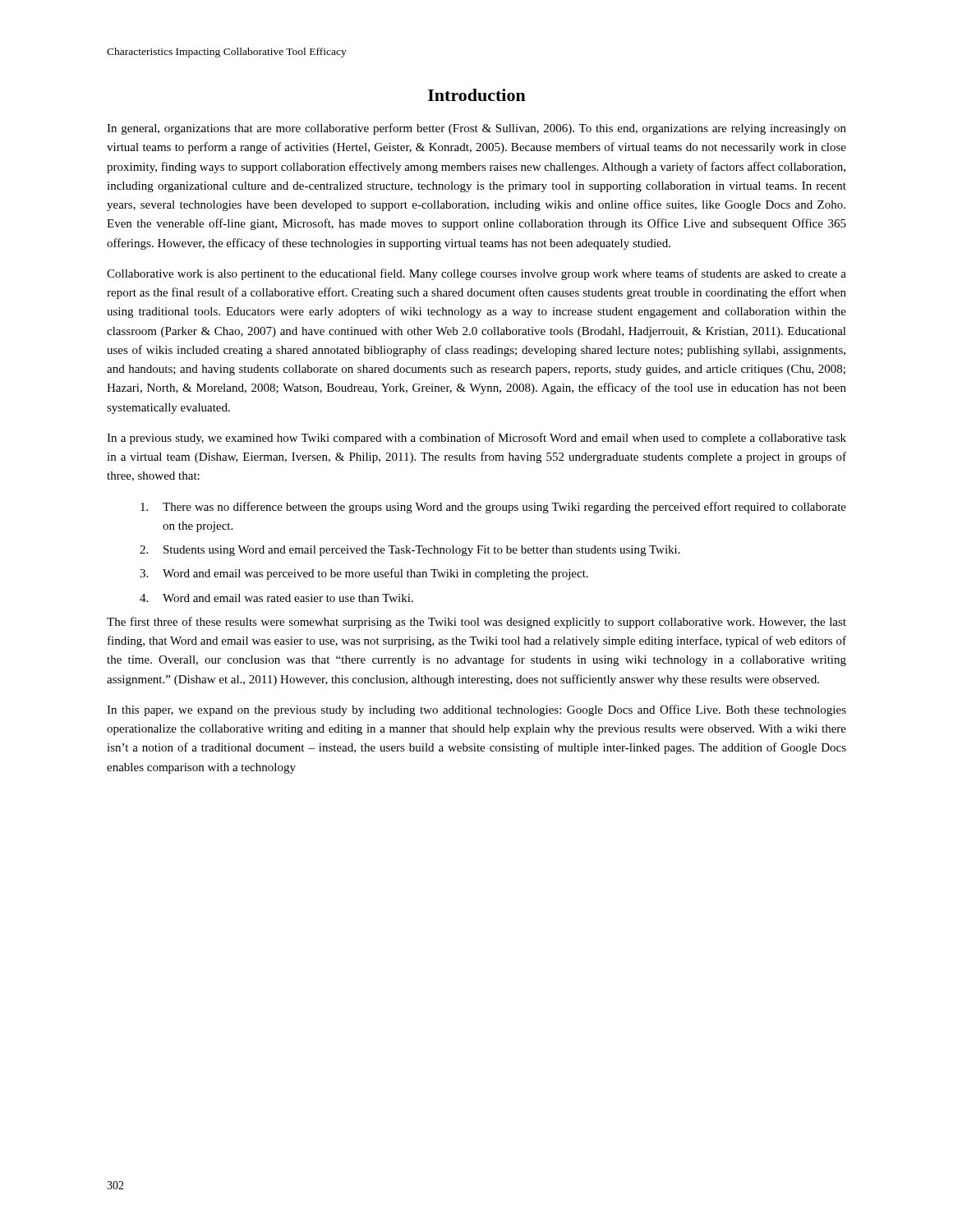953x1232 pixels.
Task: Click on the block starting "4. Word and email was"
Action: pos(276,598)
